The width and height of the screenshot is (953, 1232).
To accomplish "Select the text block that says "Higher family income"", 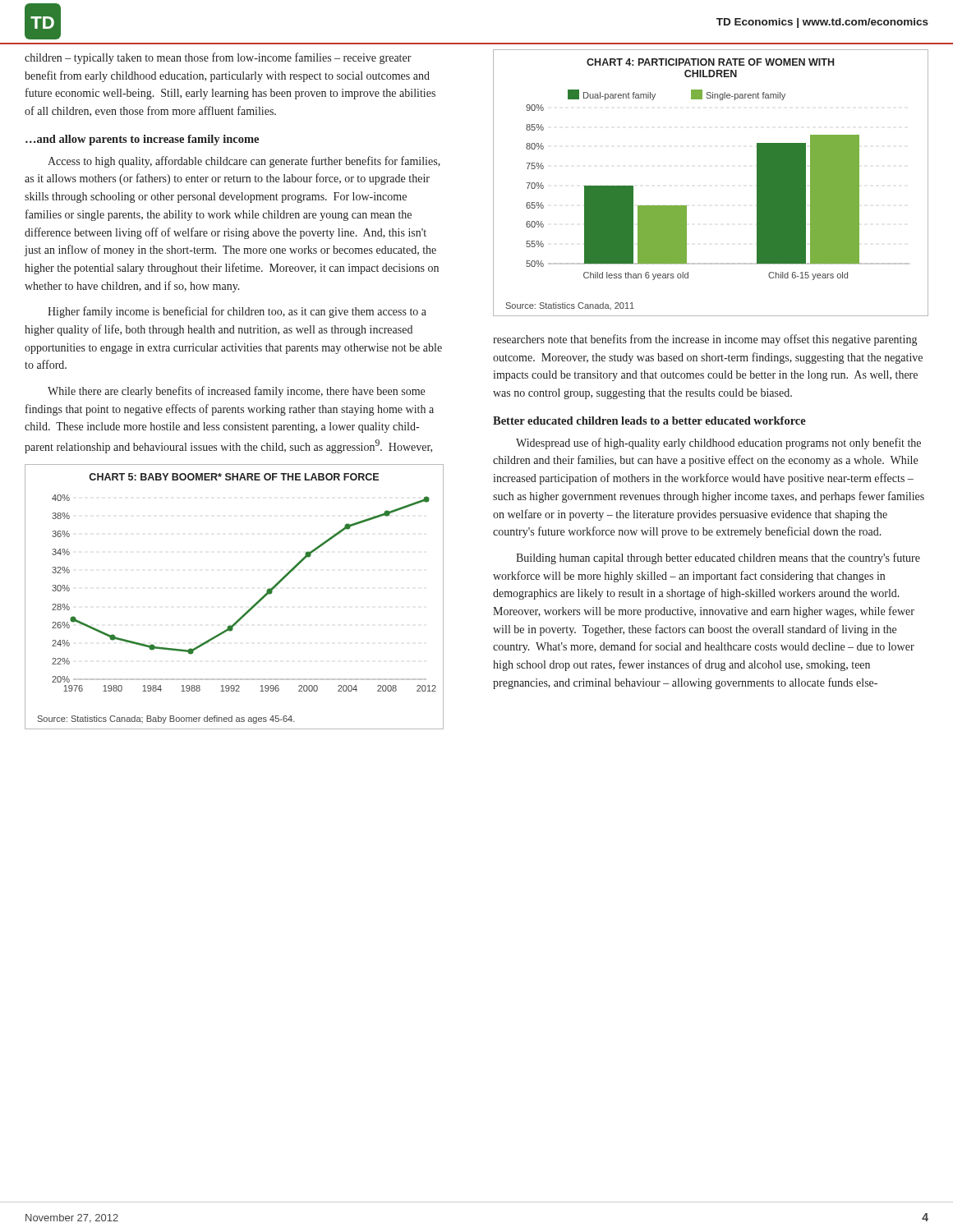I will click(x=233, y=339).
